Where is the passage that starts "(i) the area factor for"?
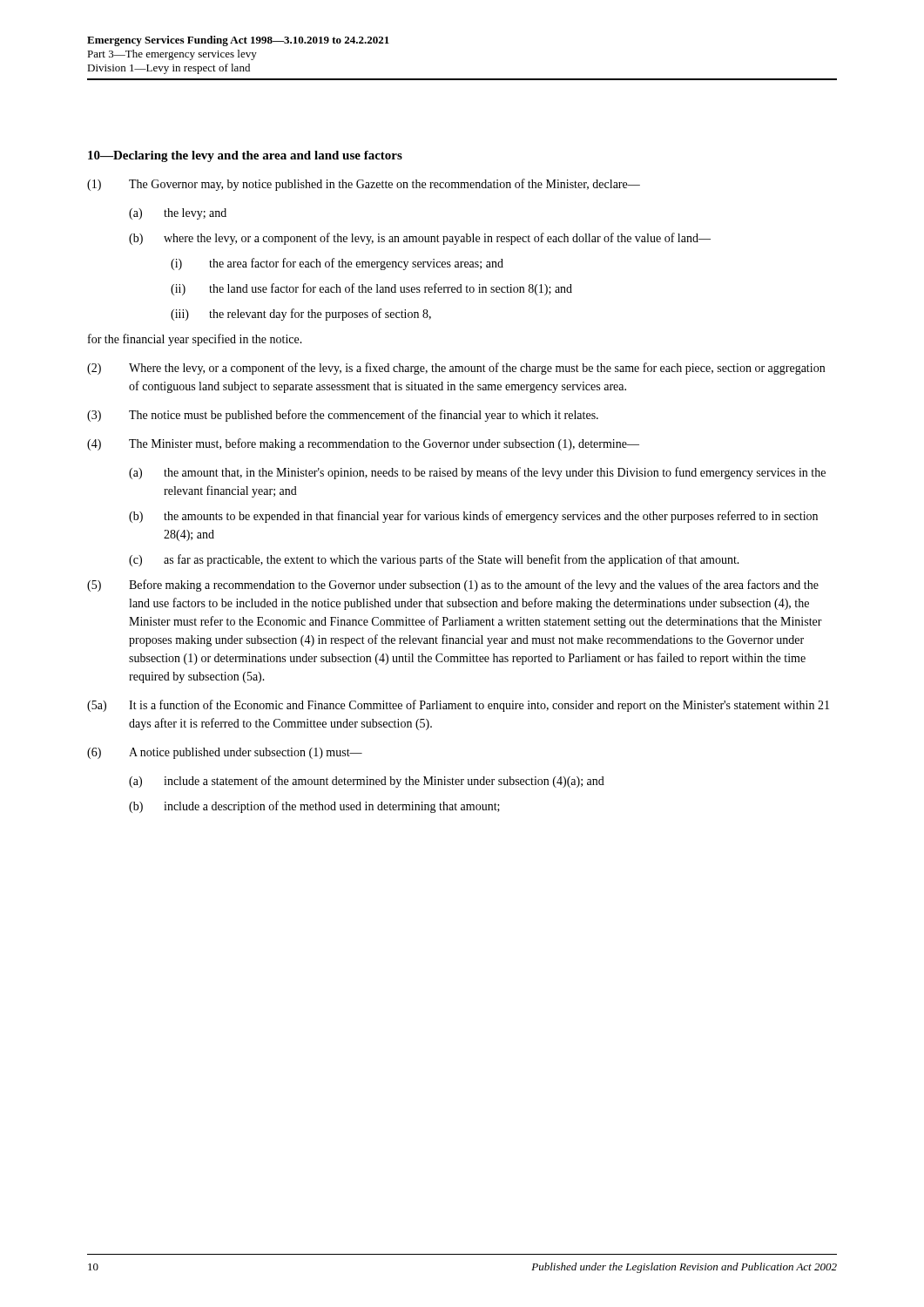This screenshot has height=1307, width=924. (x=504, y=264)
